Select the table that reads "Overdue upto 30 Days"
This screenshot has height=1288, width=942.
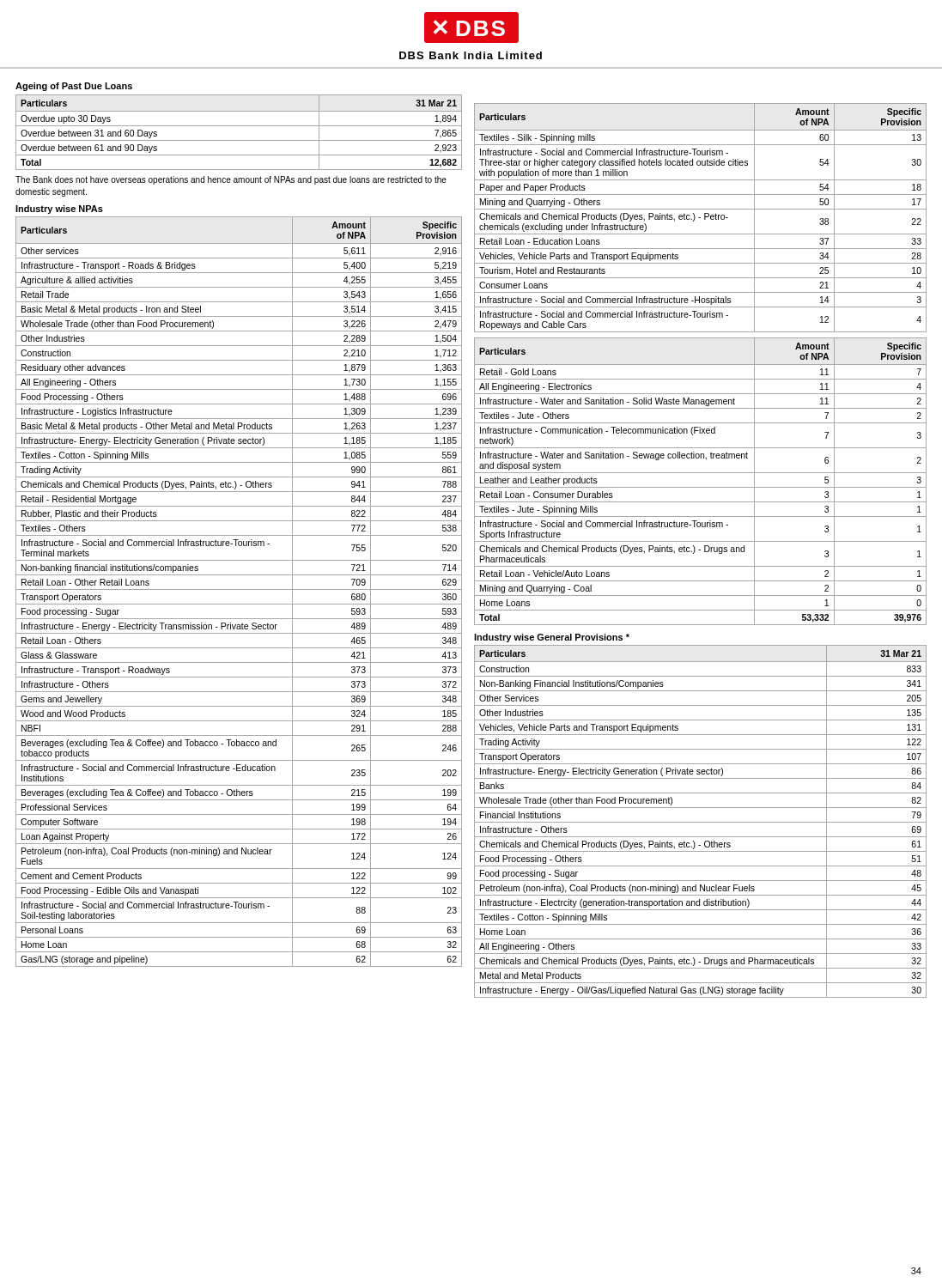239,132
